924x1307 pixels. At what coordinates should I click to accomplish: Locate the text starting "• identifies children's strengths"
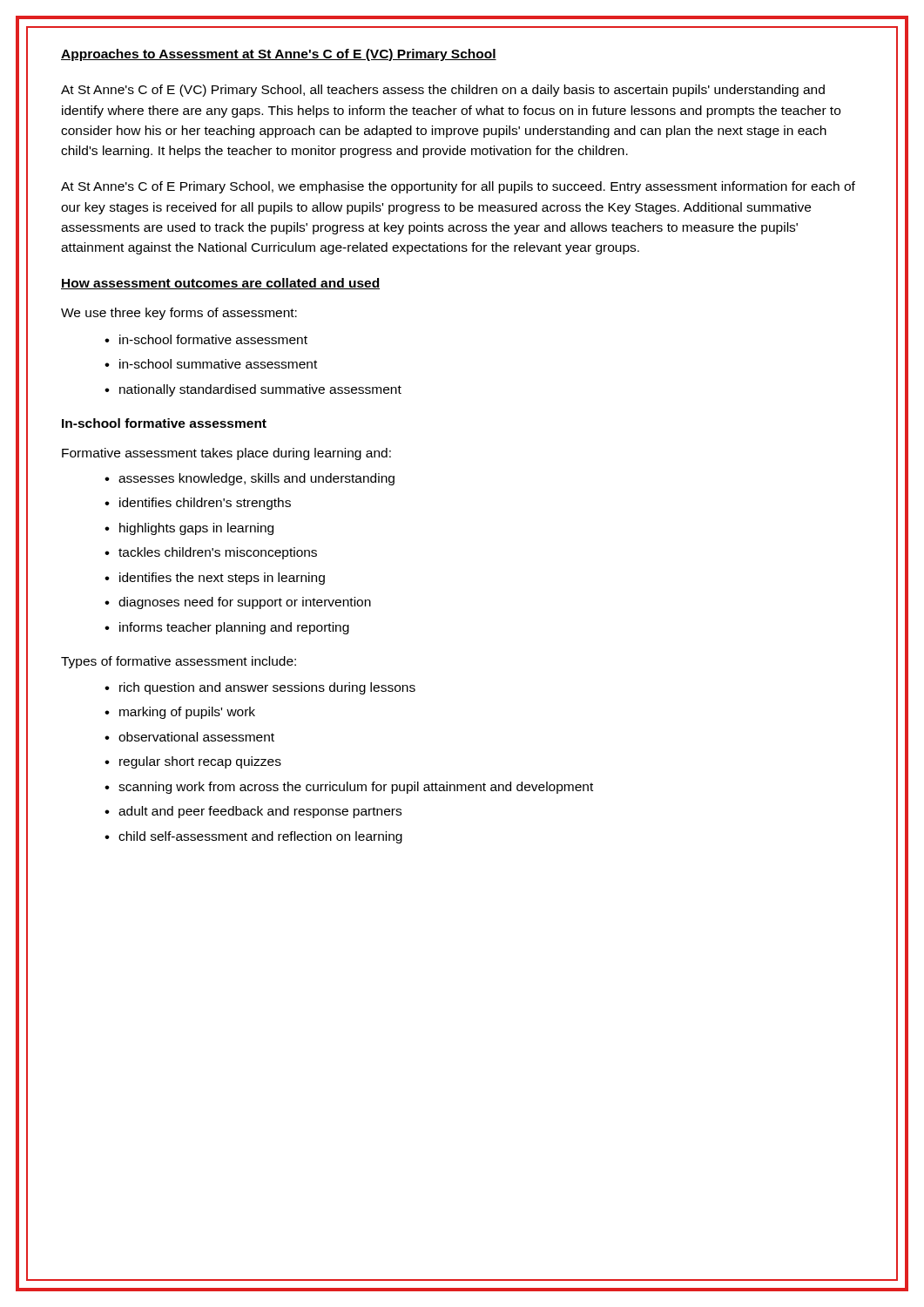point(198,504)
